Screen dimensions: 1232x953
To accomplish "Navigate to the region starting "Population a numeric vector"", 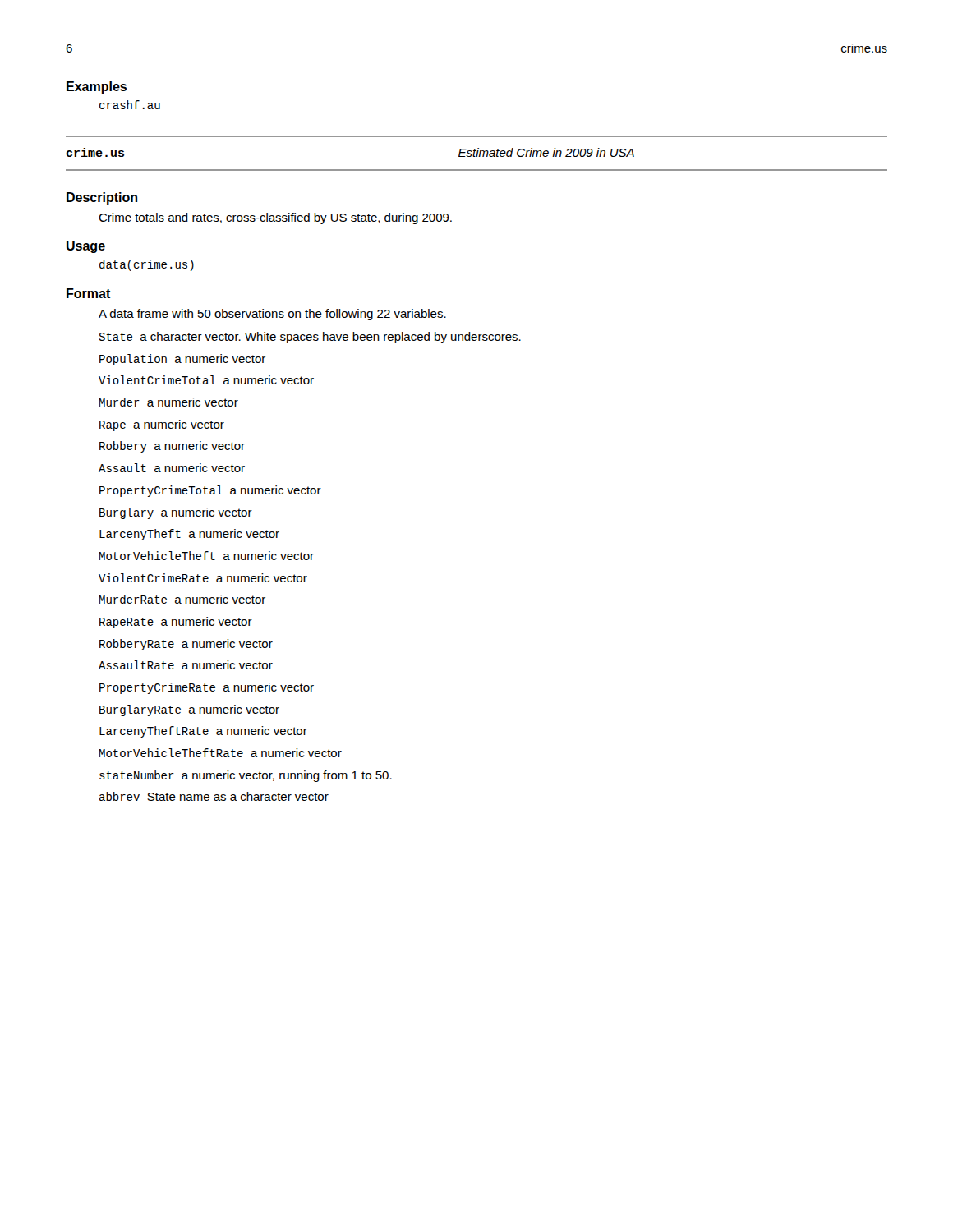I will coord(182,359).
